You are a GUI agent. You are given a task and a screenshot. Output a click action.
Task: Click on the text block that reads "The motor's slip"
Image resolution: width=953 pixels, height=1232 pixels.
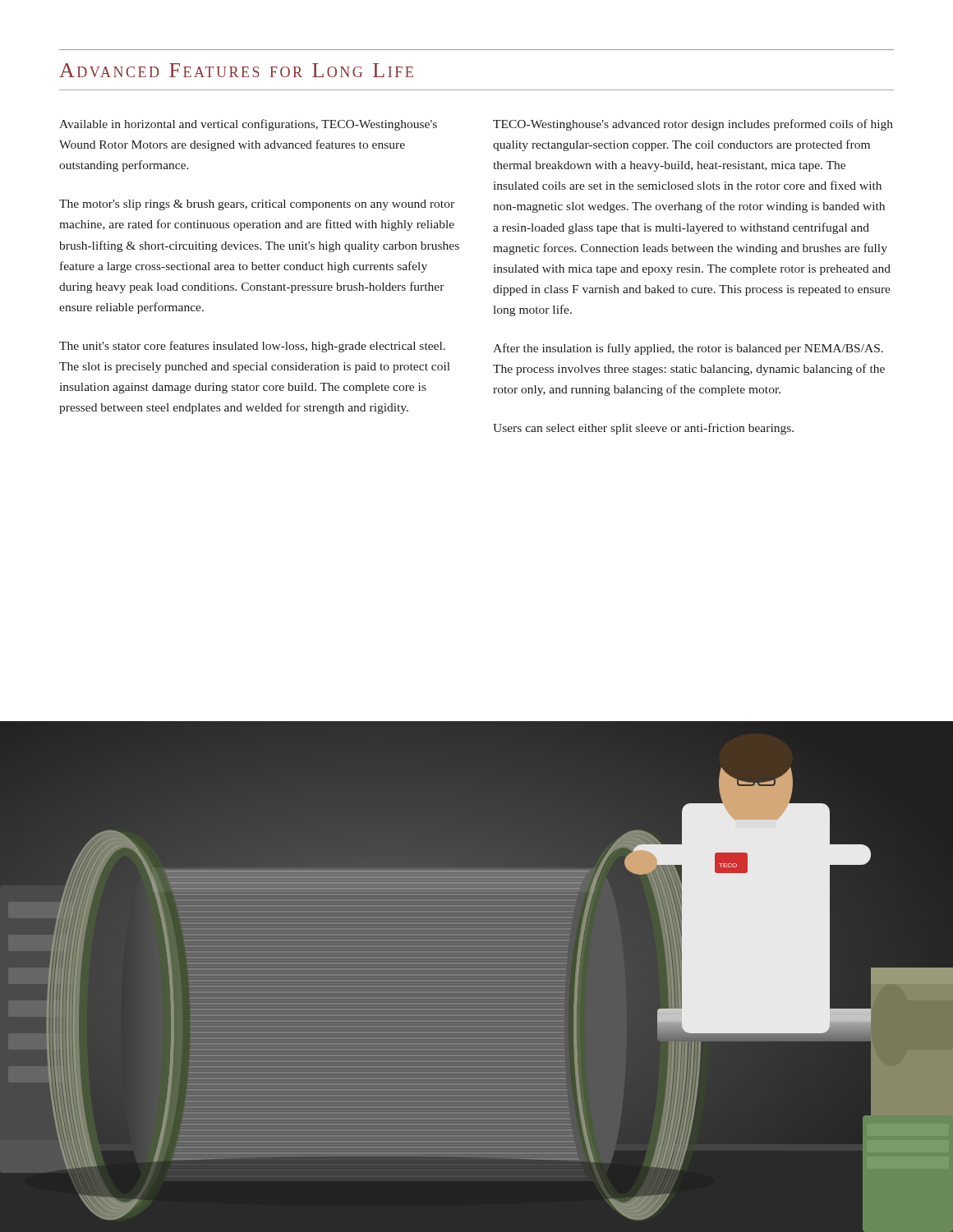(260, 255)
